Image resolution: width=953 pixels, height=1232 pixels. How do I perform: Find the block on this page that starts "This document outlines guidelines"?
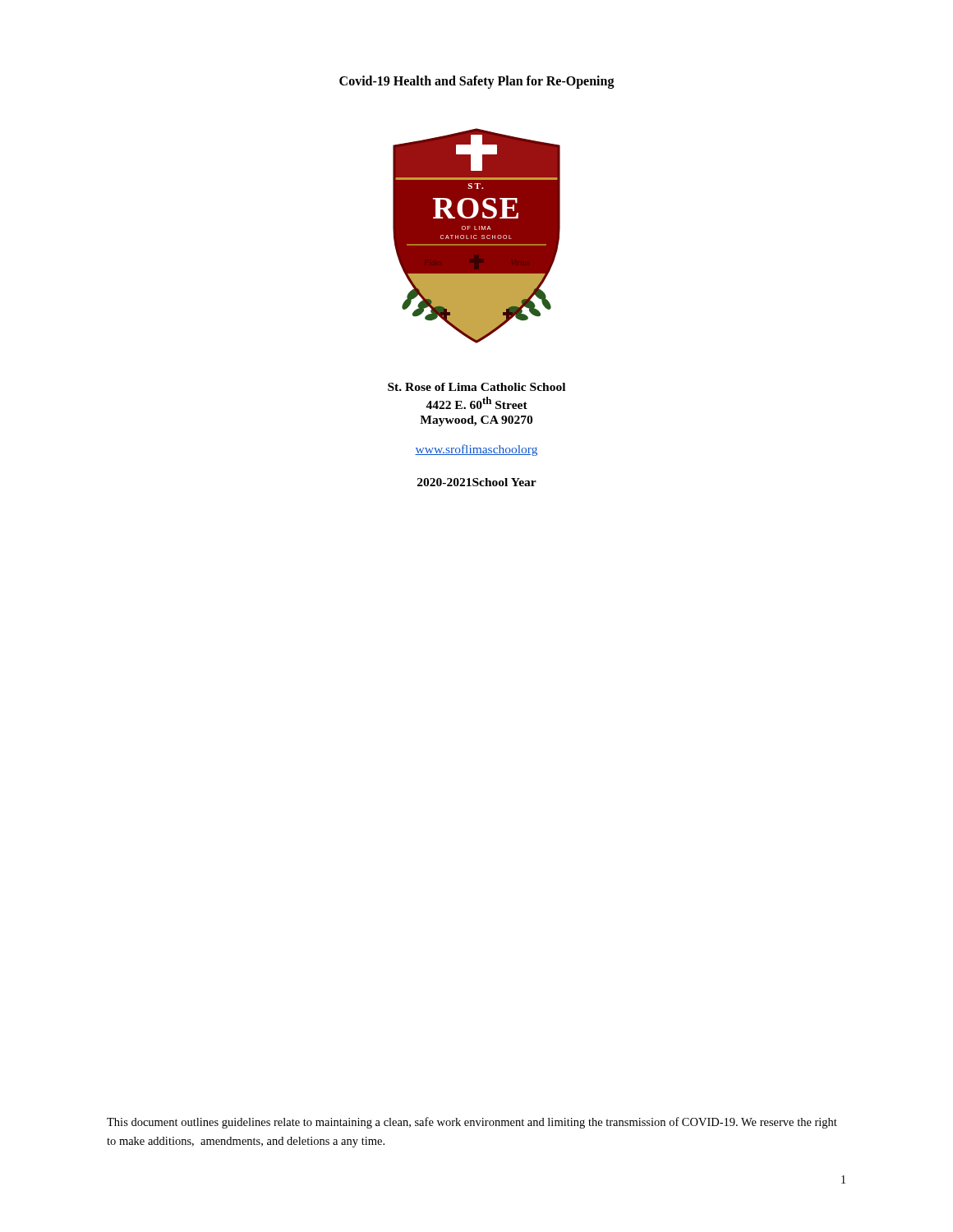point(472,1131)
